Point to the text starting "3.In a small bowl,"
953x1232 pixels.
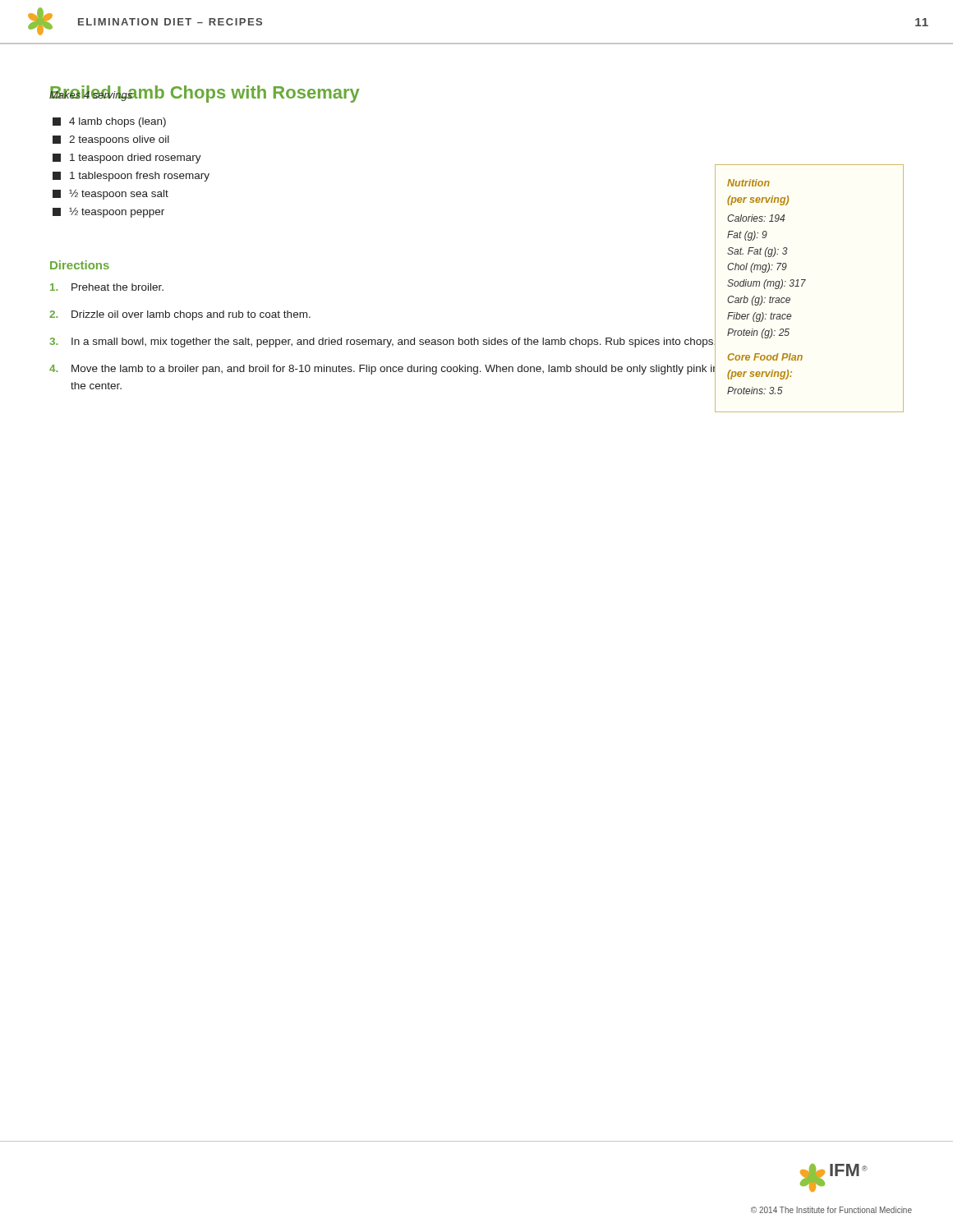pyautogui.click(x=383, y=342)
